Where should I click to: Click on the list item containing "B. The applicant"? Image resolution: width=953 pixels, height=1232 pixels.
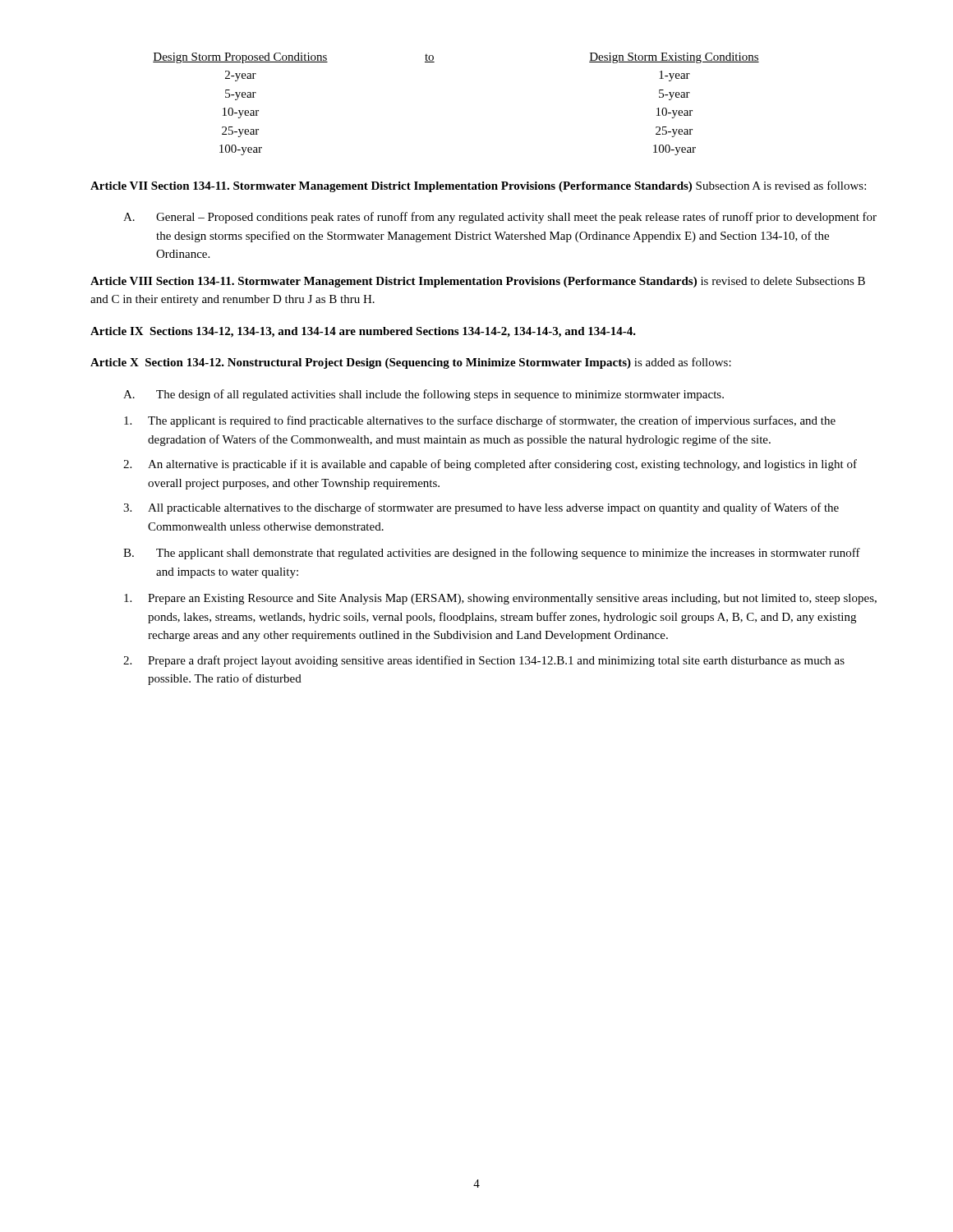[501, 562]
